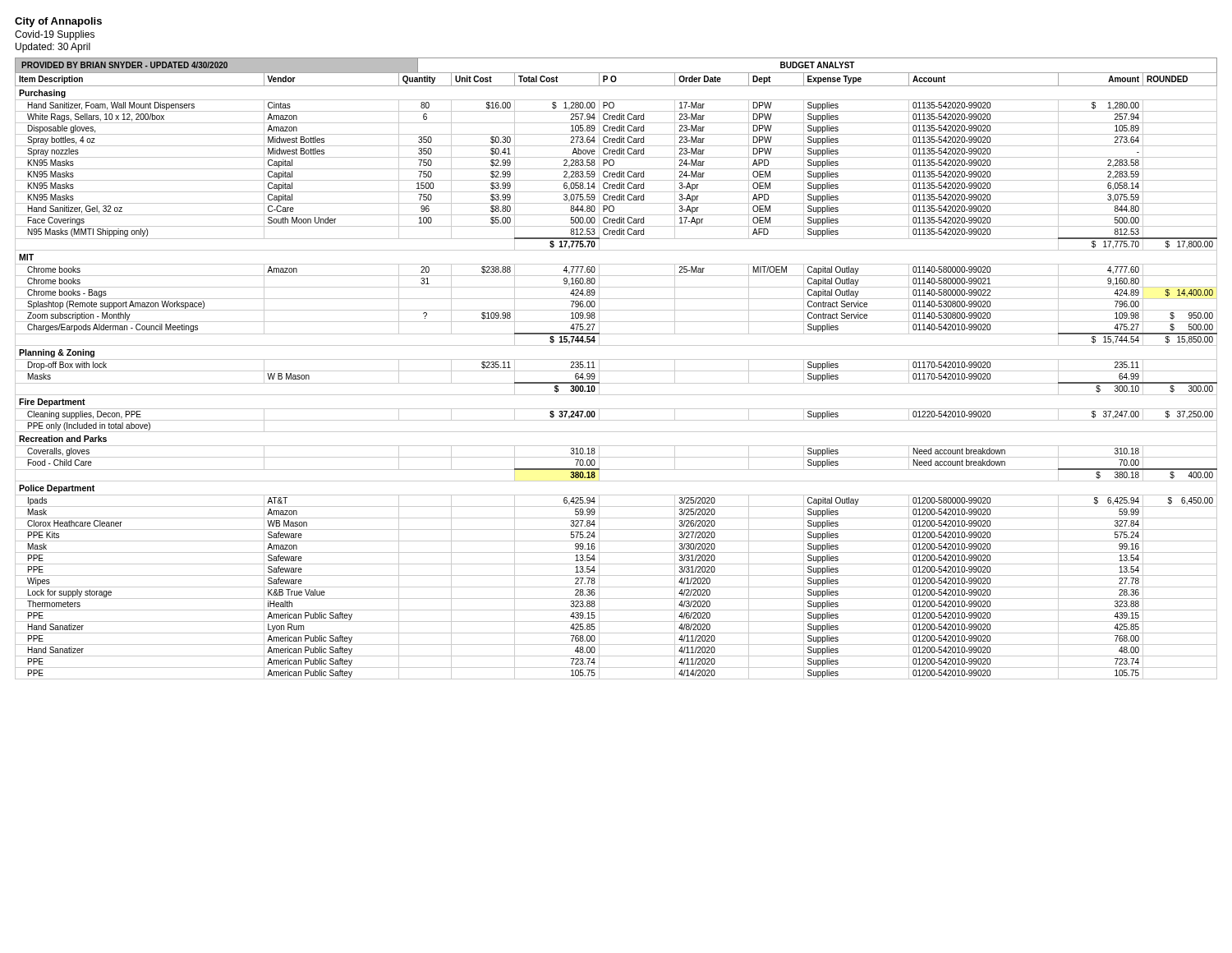The image size is (1232, 953).
Task: Find "Covid-19 Supplies" on this page
Action: (x=55, y=34)
